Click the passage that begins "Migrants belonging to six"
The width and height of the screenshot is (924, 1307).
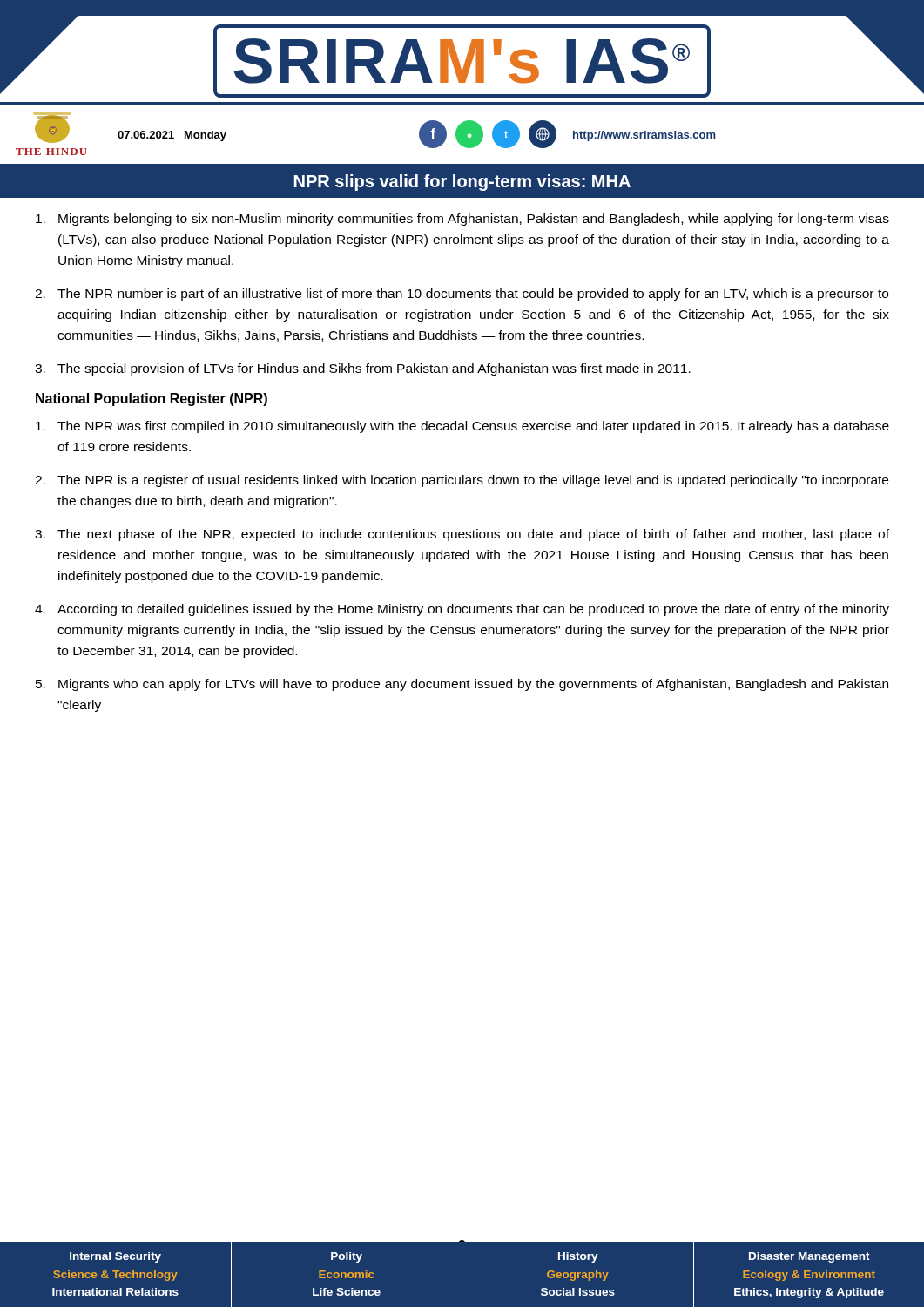point(462,240)
